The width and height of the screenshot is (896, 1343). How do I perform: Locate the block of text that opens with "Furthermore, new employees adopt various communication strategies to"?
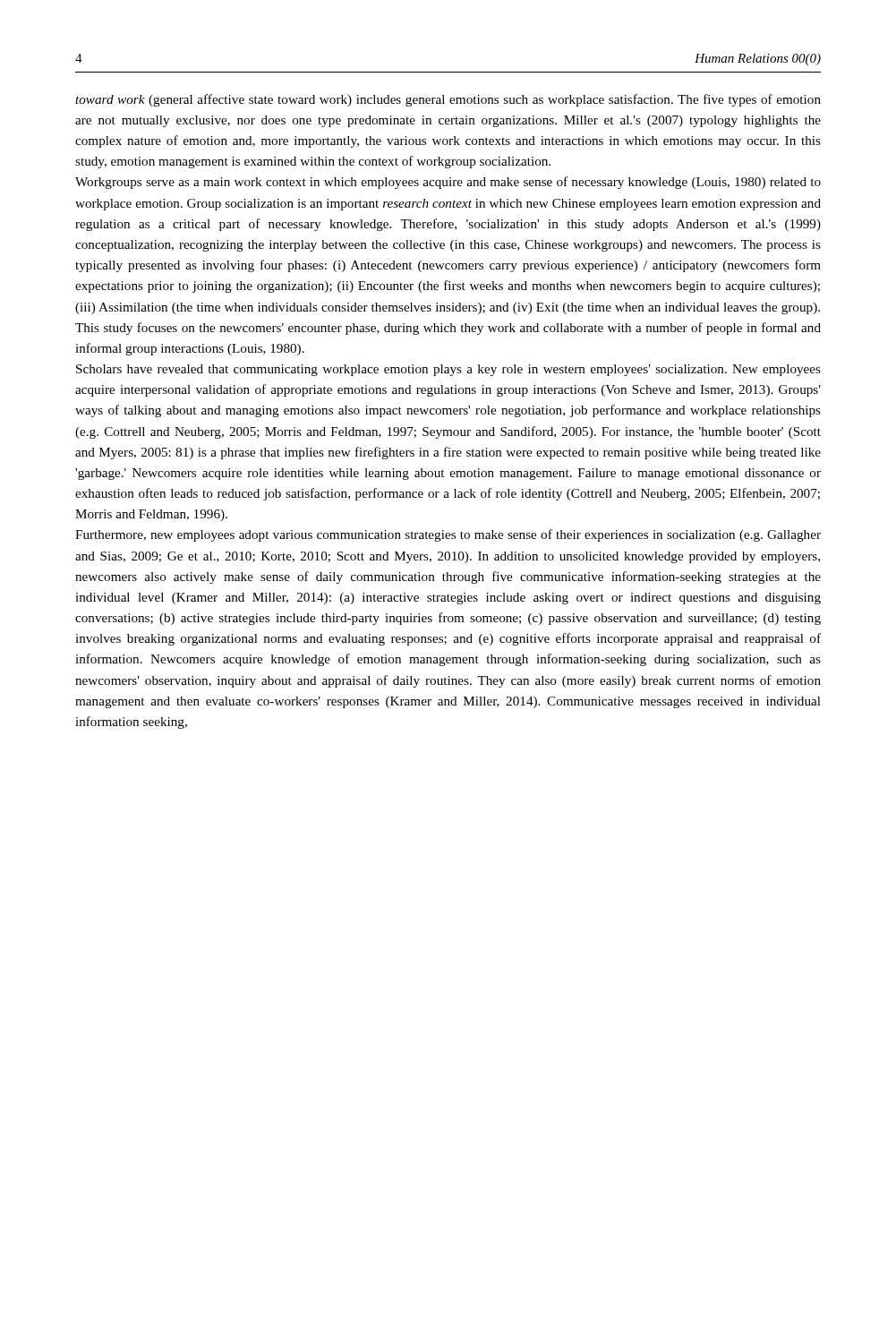pyautogui.click(x=448, y=628)
